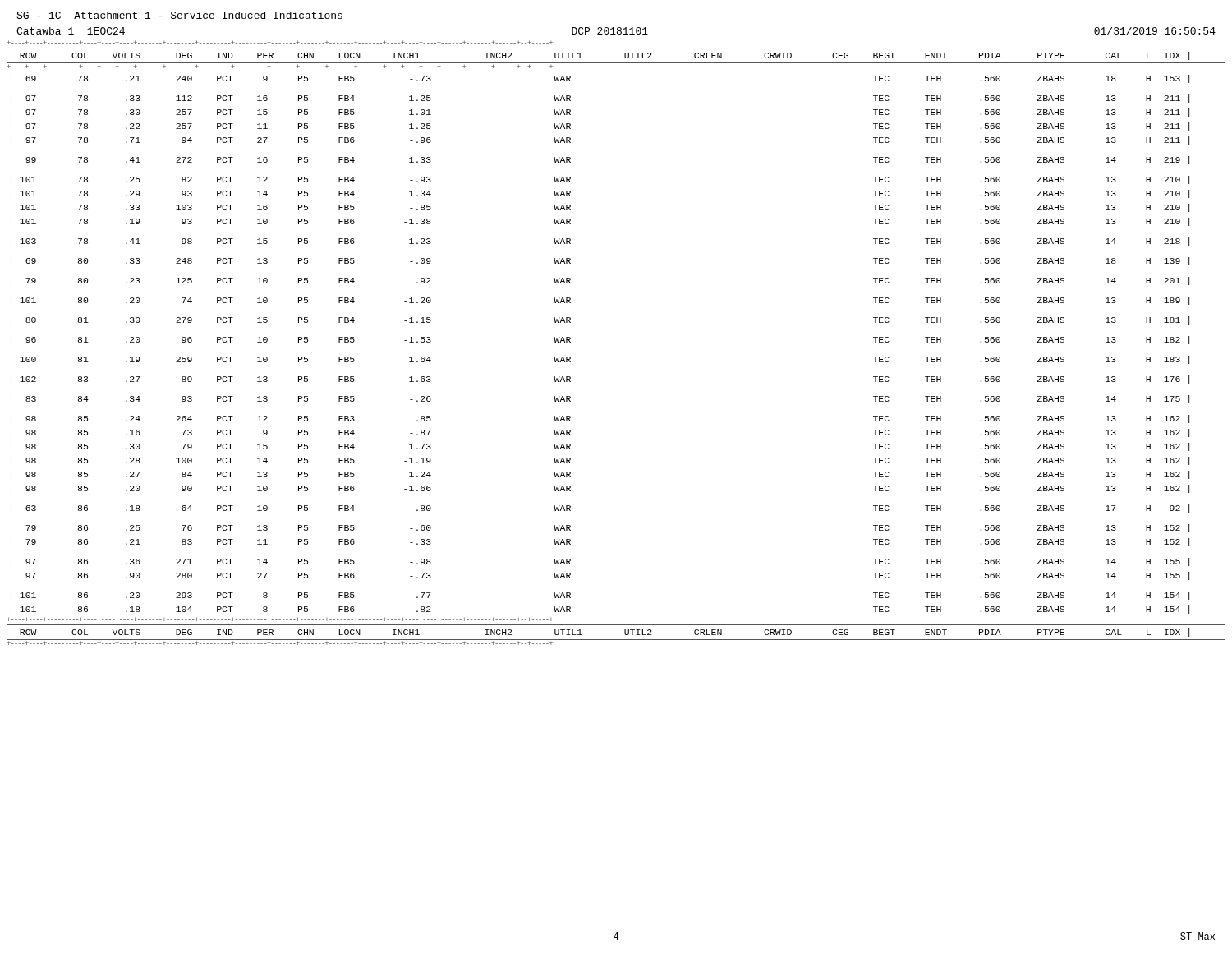
Task: Find the table that mentions "| 98"
Action: [616, 344]
